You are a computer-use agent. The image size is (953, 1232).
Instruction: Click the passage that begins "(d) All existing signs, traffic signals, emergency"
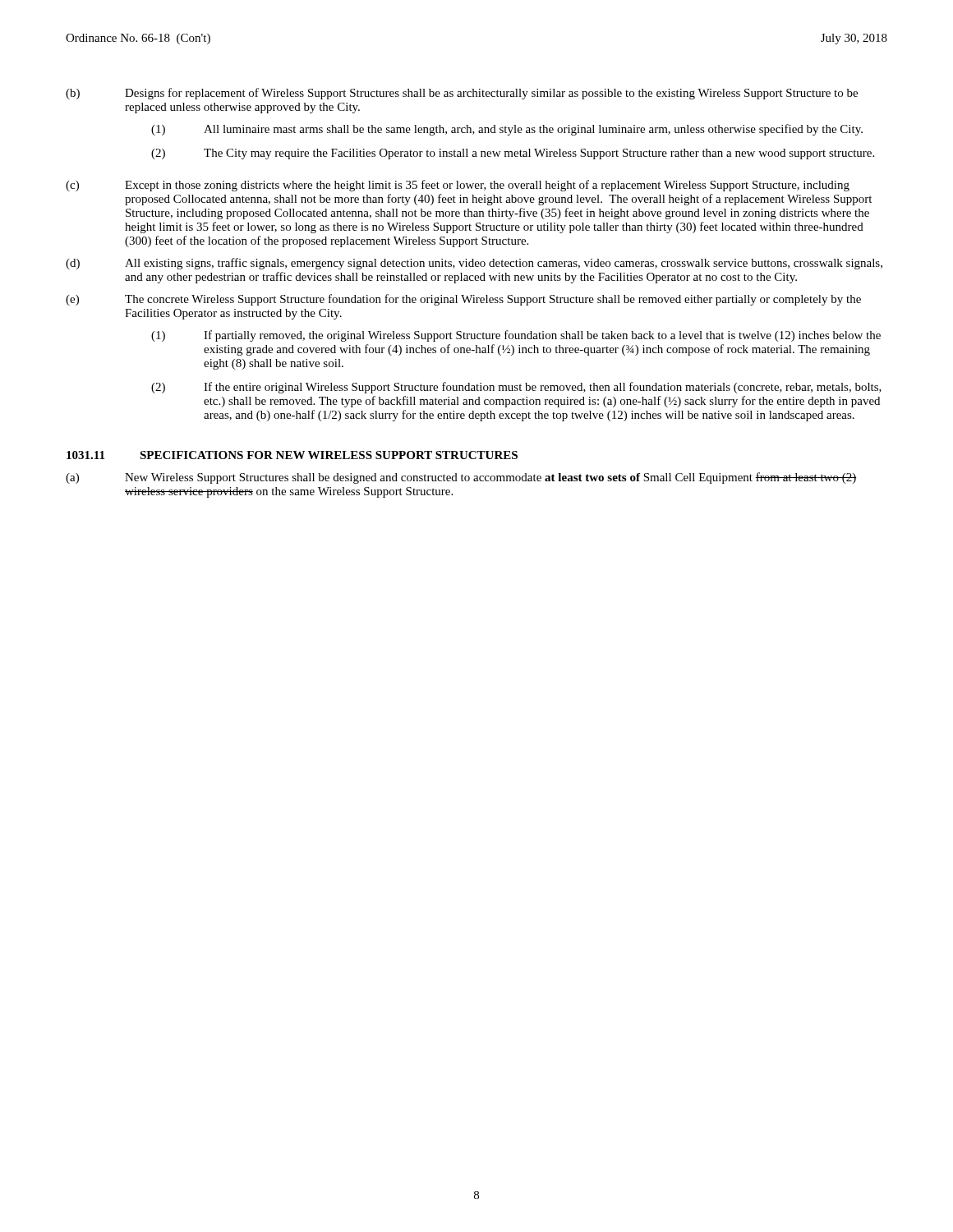476,270
